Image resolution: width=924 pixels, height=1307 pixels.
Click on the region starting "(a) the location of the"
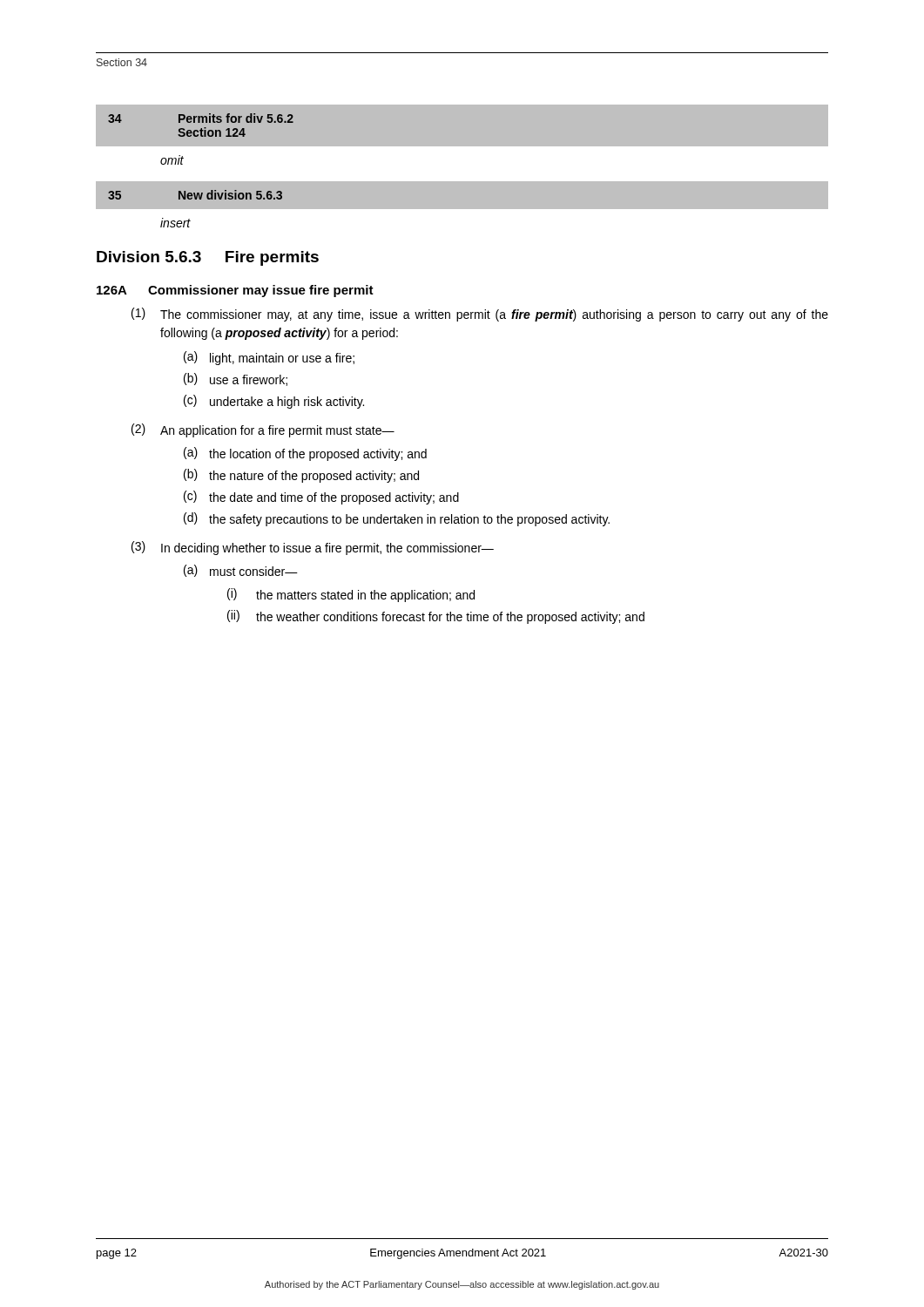tap(305, 454)
